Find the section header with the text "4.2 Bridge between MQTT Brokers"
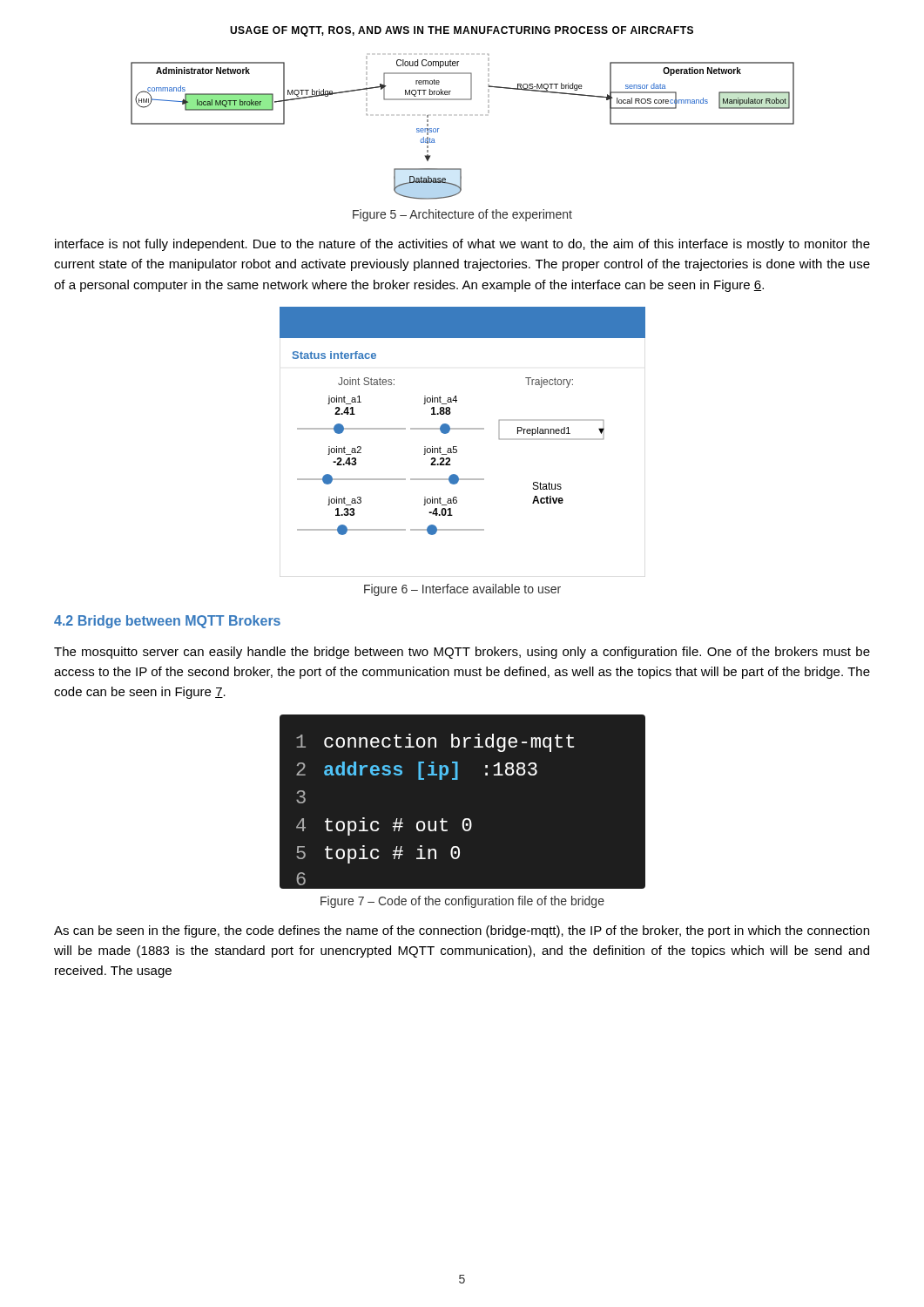Screen dimensions: 1307x924 point(167,621)
